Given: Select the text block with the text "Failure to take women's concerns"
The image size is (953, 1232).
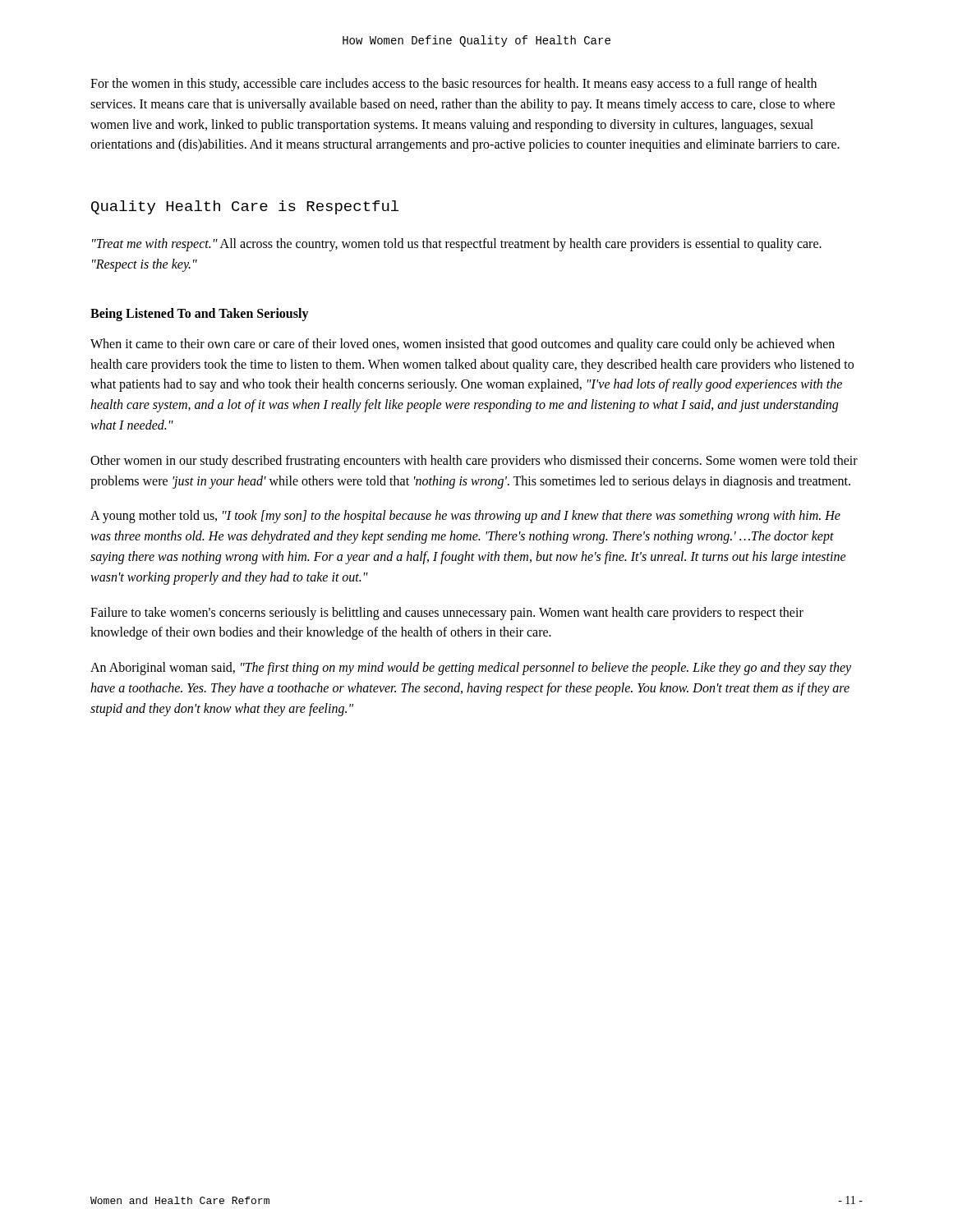Looking at the screenshot, I should tap(447, 622).
